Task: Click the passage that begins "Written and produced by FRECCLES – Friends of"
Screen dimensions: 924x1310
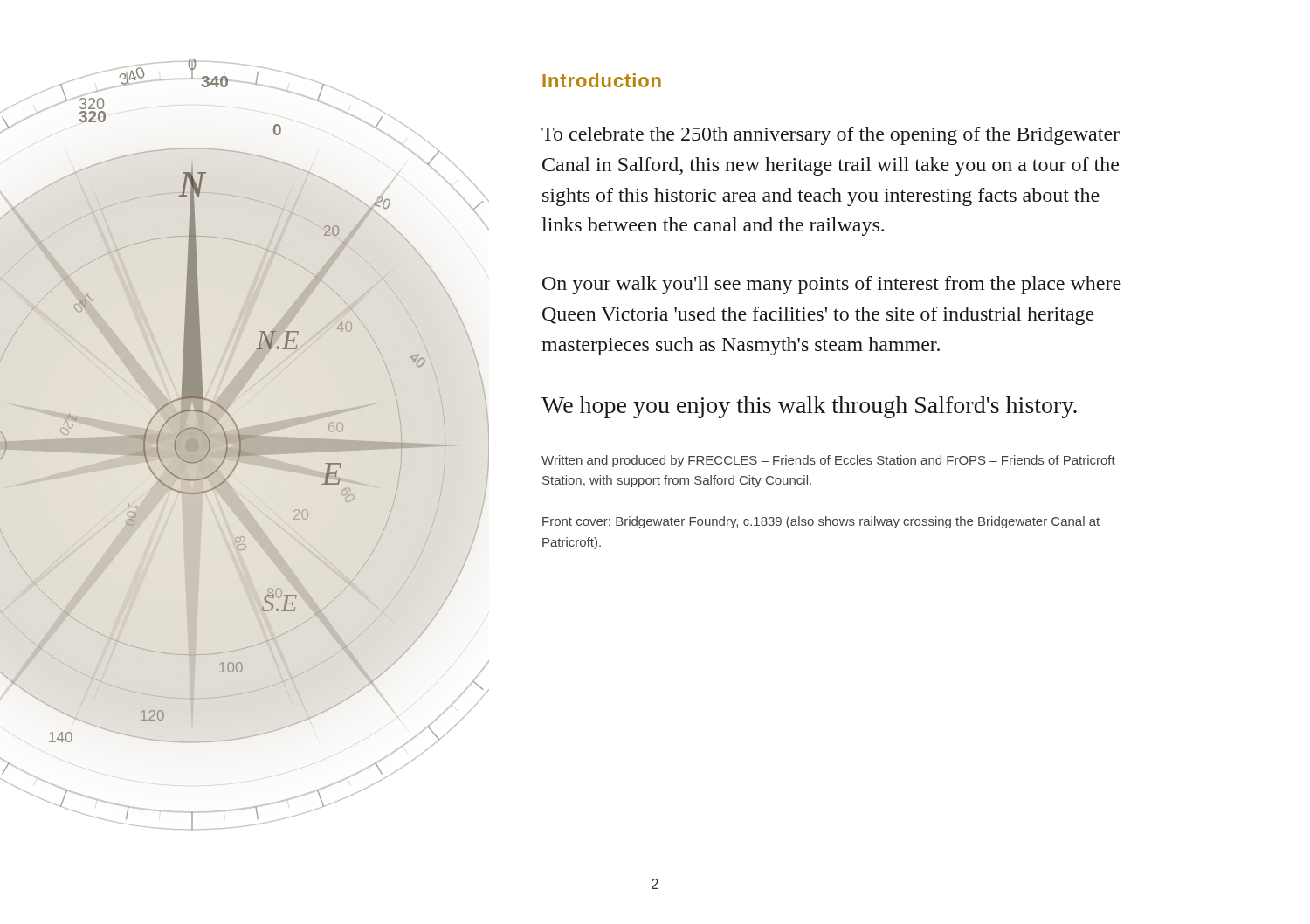Action: click(828, 470)
